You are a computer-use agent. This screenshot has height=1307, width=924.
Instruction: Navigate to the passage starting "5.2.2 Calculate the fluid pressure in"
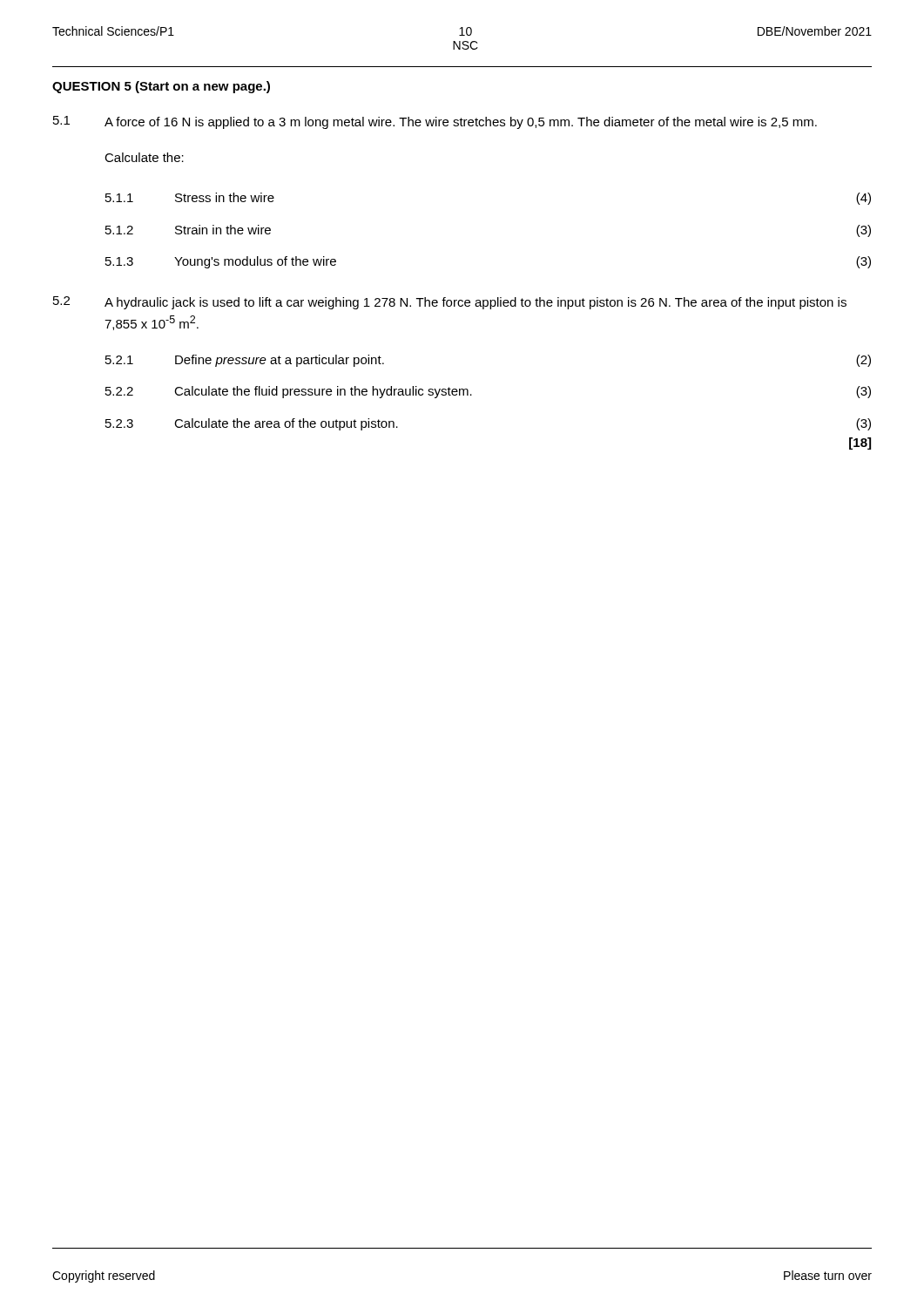119,392
